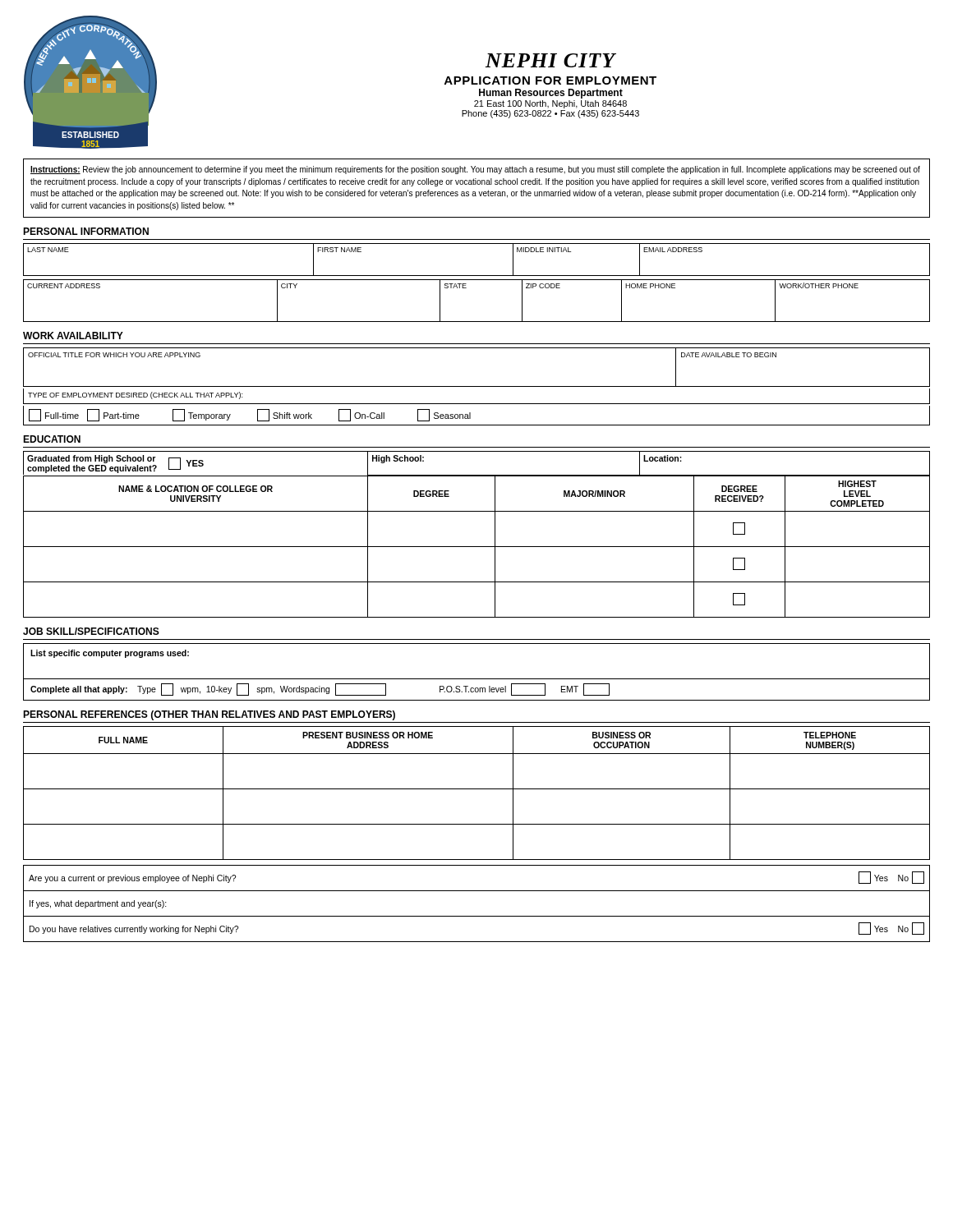
Task: Point to "WORK AVAILABILITY"
Action: 73,336
